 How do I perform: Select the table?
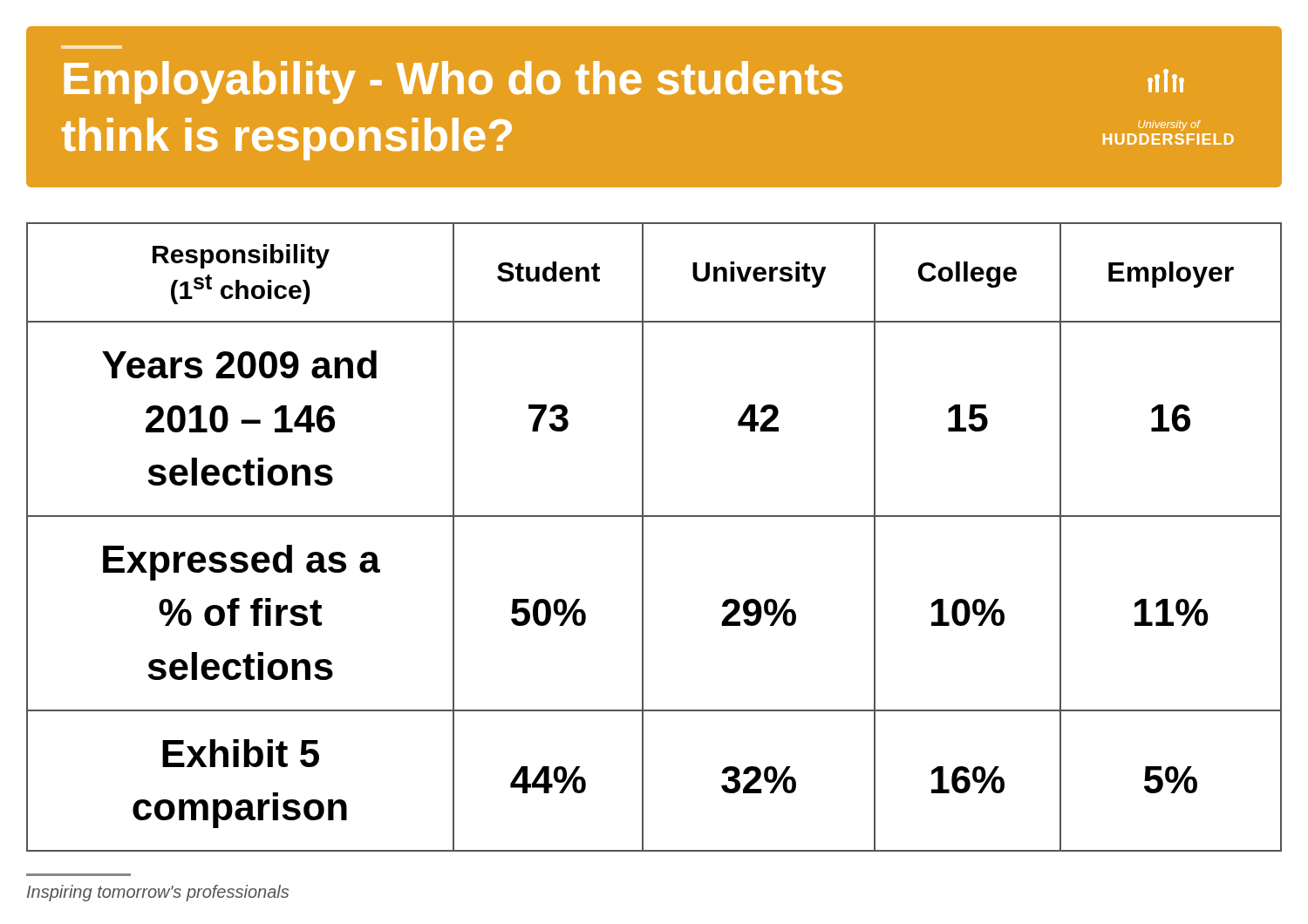coord(654,537)
